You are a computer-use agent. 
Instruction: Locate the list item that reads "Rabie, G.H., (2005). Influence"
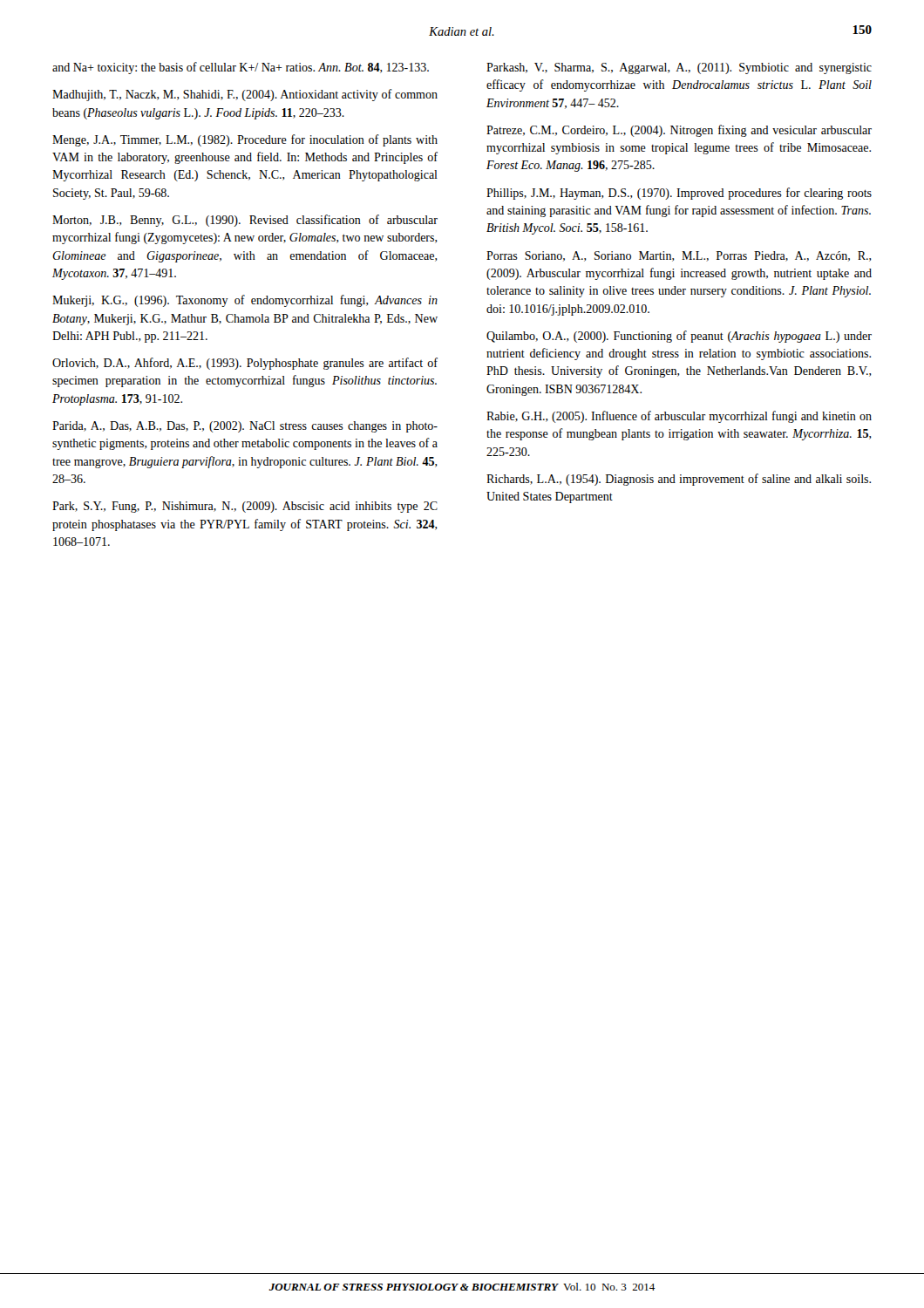point(679,435)
